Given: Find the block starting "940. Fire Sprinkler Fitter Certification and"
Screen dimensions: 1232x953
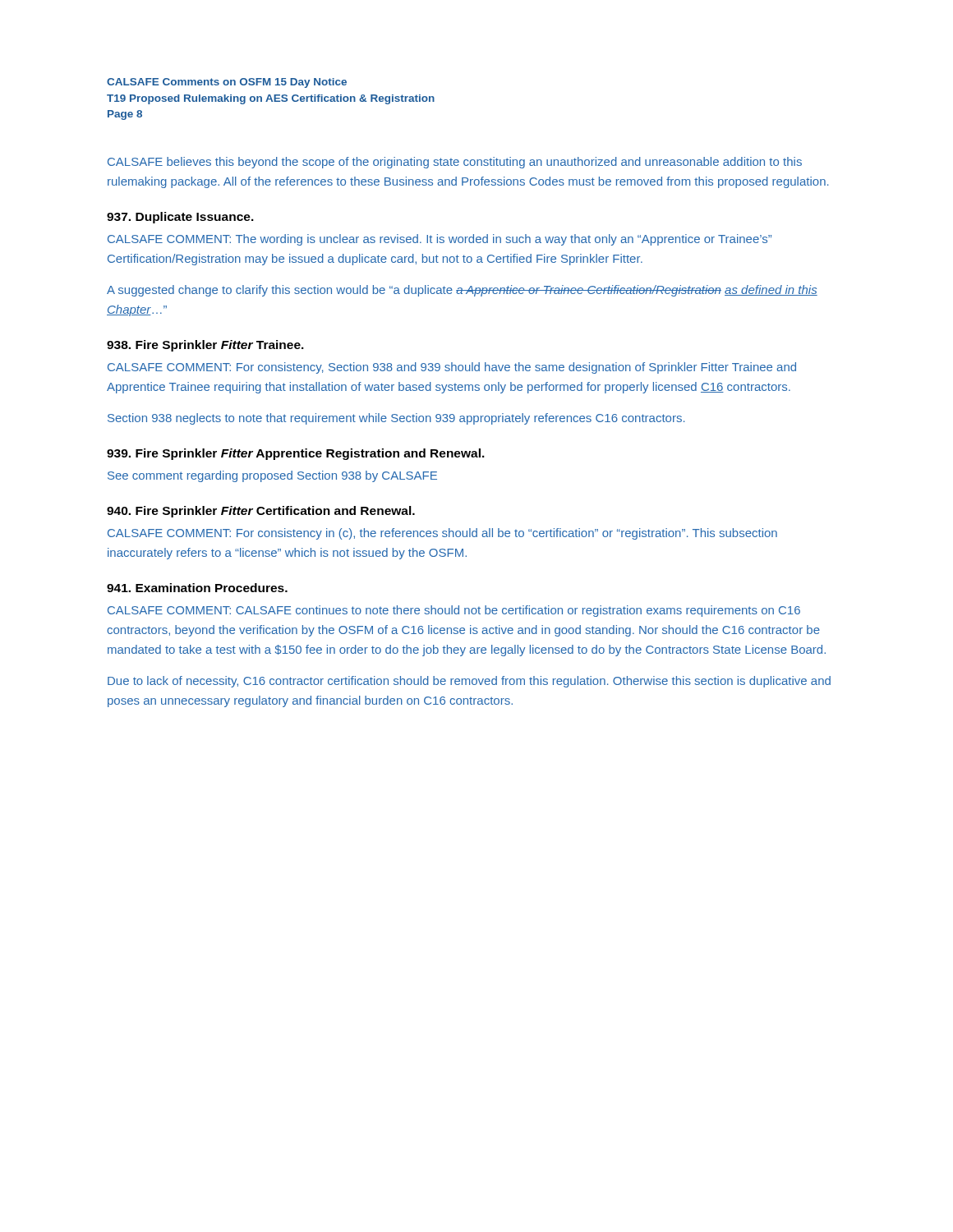Looking at the screenshot, I should click(x=261, y=510).
